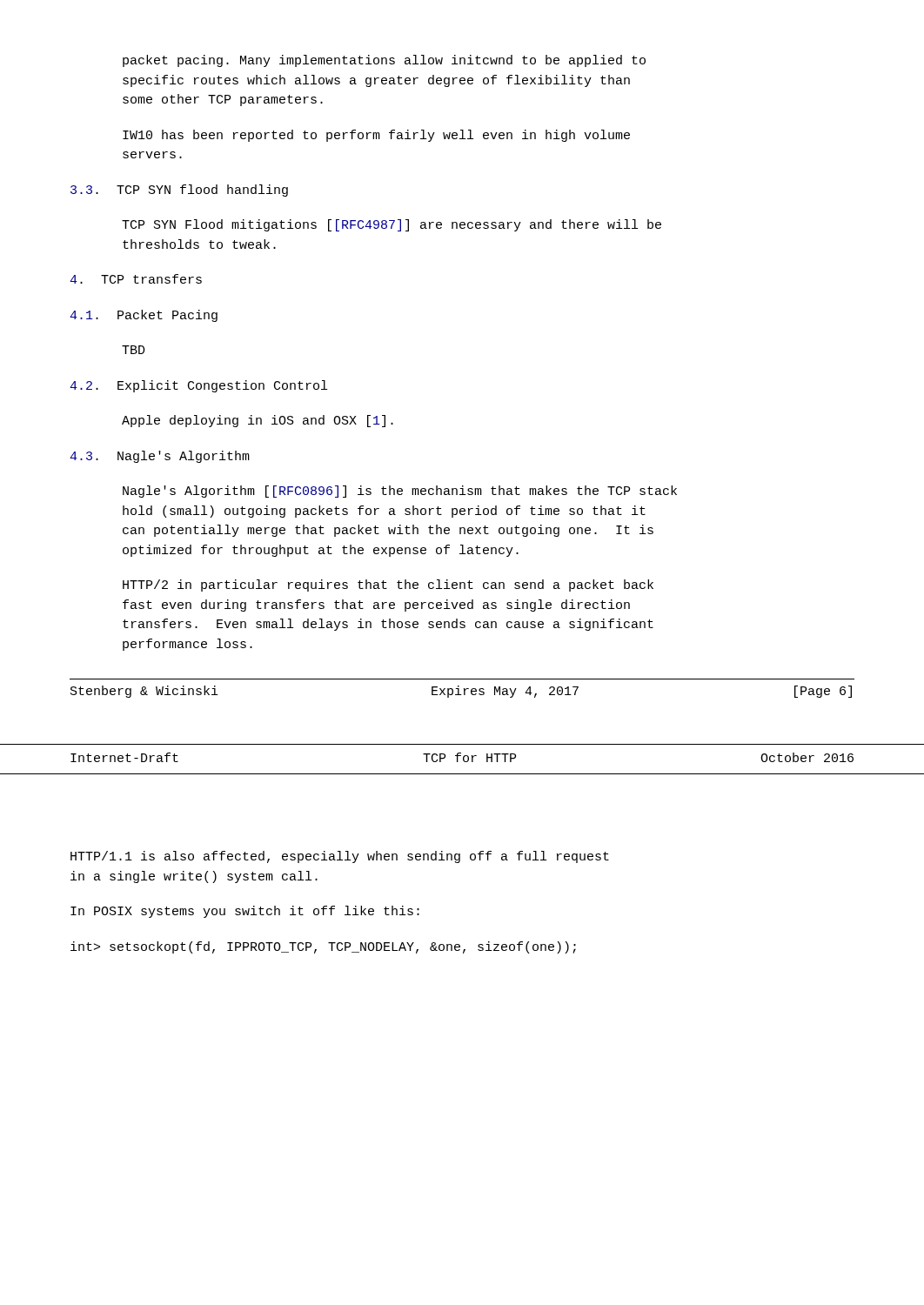Locate the text starting "int> setsockopt(fd, IPPROTO_TCP, TCP_NODELAY, &one, sizeof(one));"
This screenshot has width=924, height=1305.
click(462, 948)
